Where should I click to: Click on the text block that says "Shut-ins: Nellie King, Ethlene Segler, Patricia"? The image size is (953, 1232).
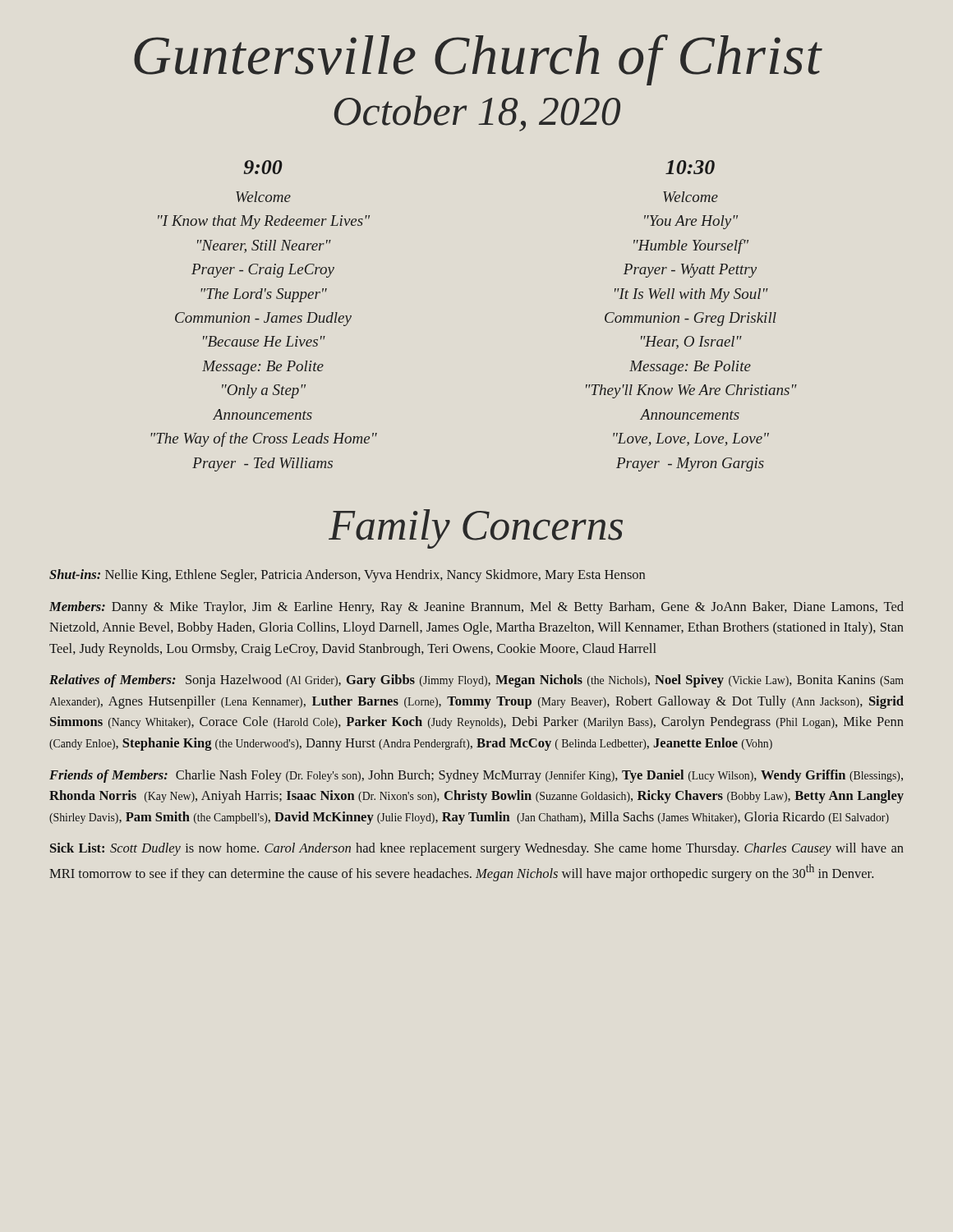point(347,575)
